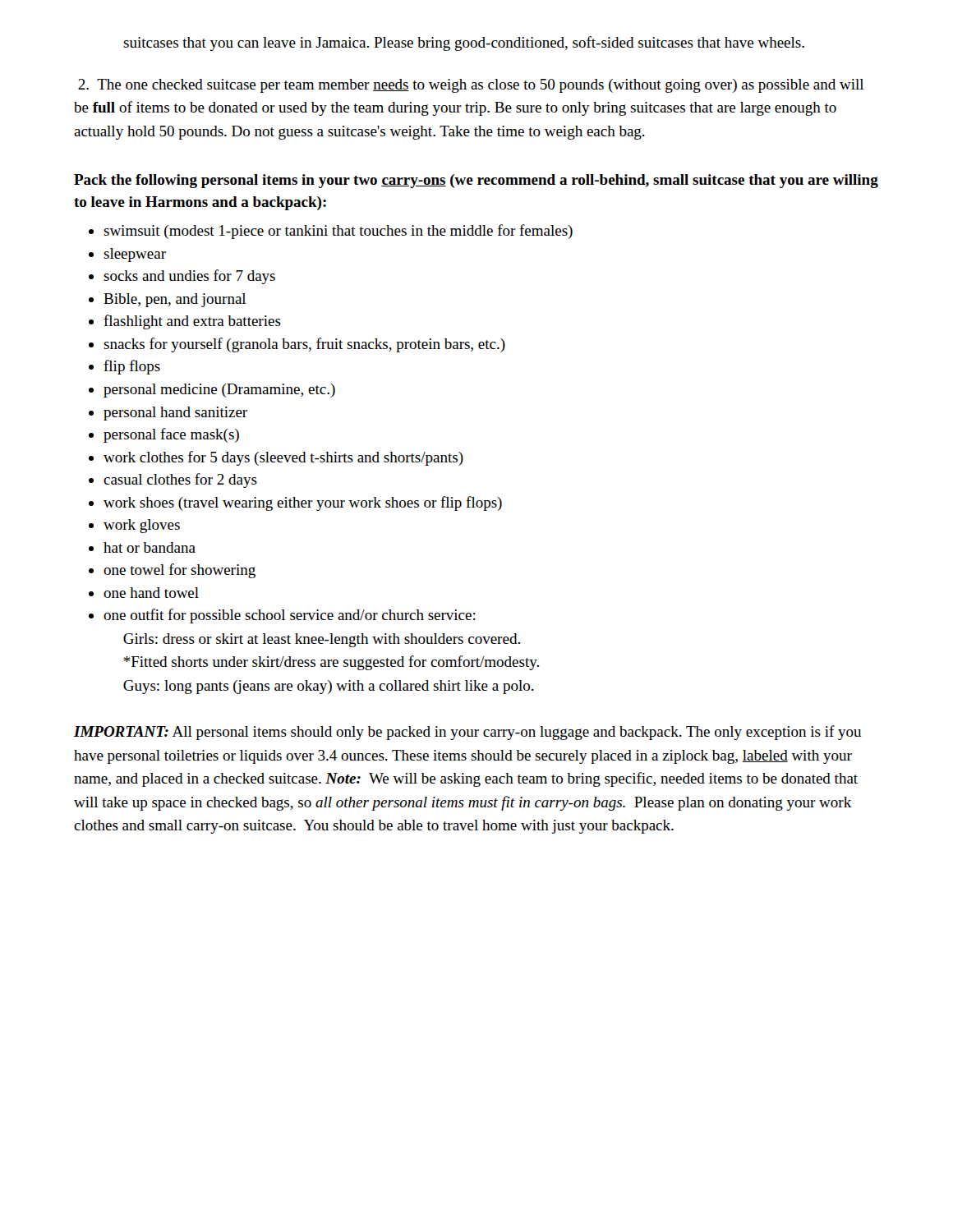The image size is (953, 1232).
Task: Find the block on this page that starts "snacks for yourself (granola bars, fruit"
Action: (304, 344)
